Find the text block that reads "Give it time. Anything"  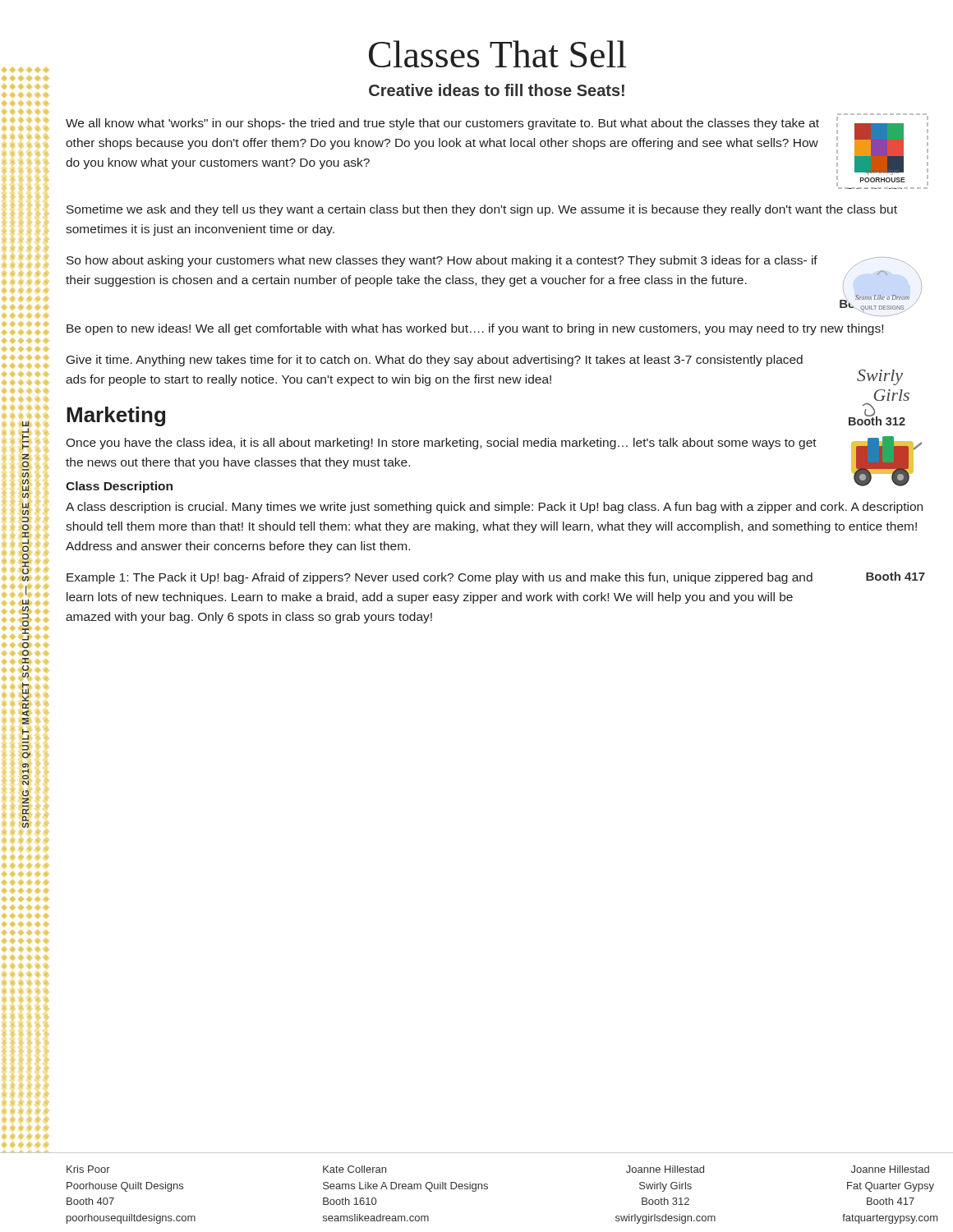(444, 369)
